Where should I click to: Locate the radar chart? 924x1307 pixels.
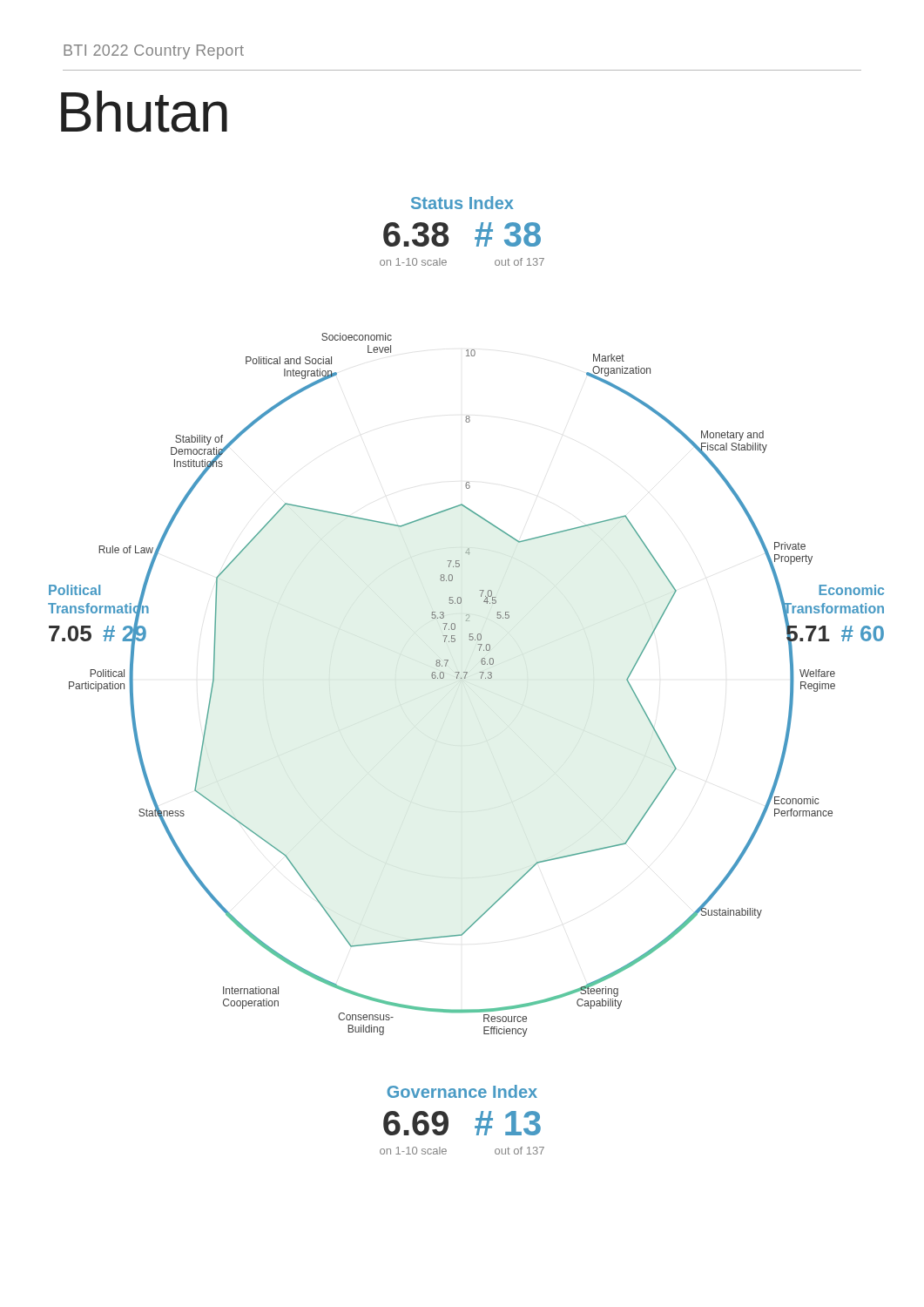pyautogui.click(x=462, y=693)
